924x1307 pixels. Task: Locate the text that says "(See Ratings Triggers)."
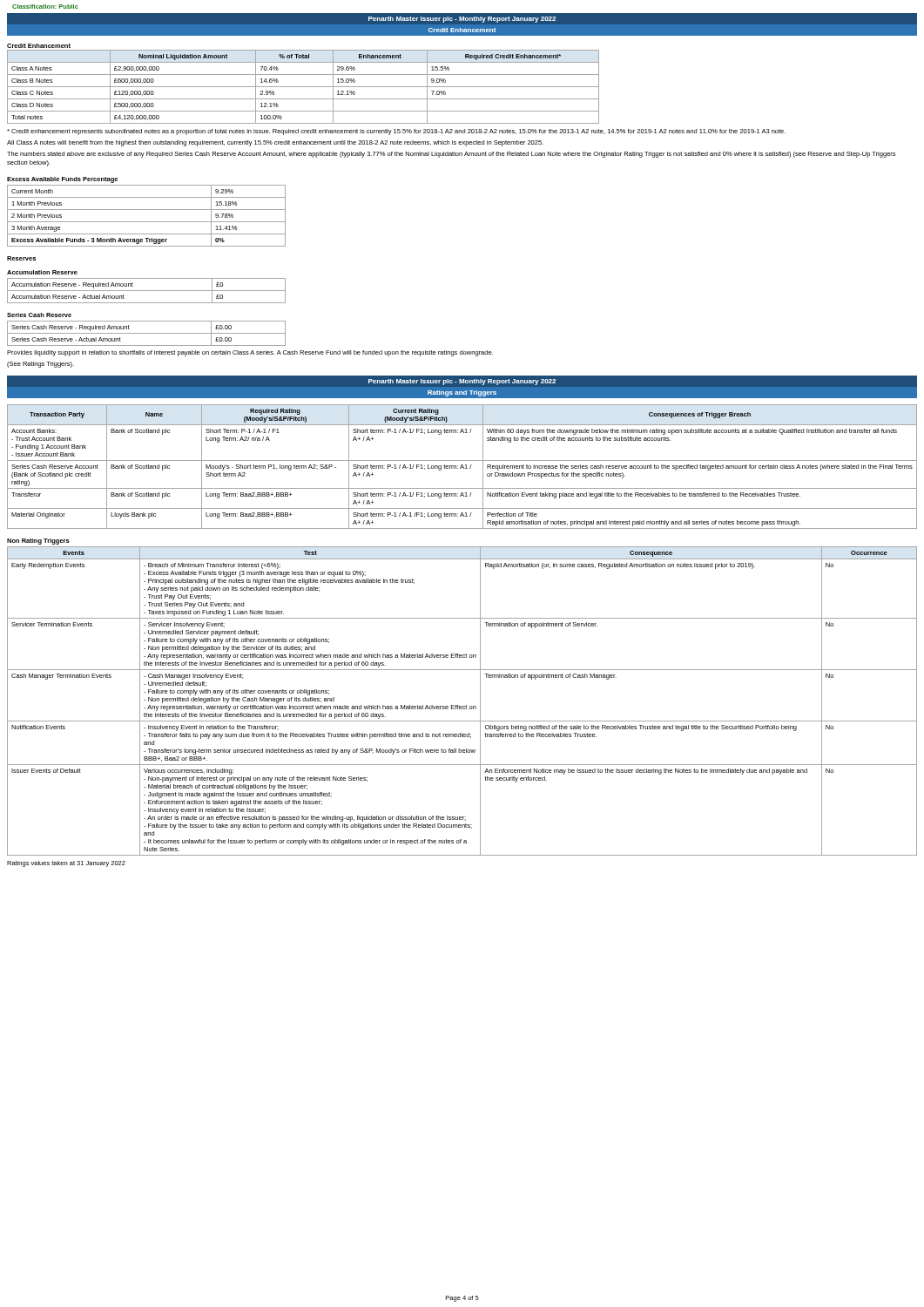click(x=41, y=363)
